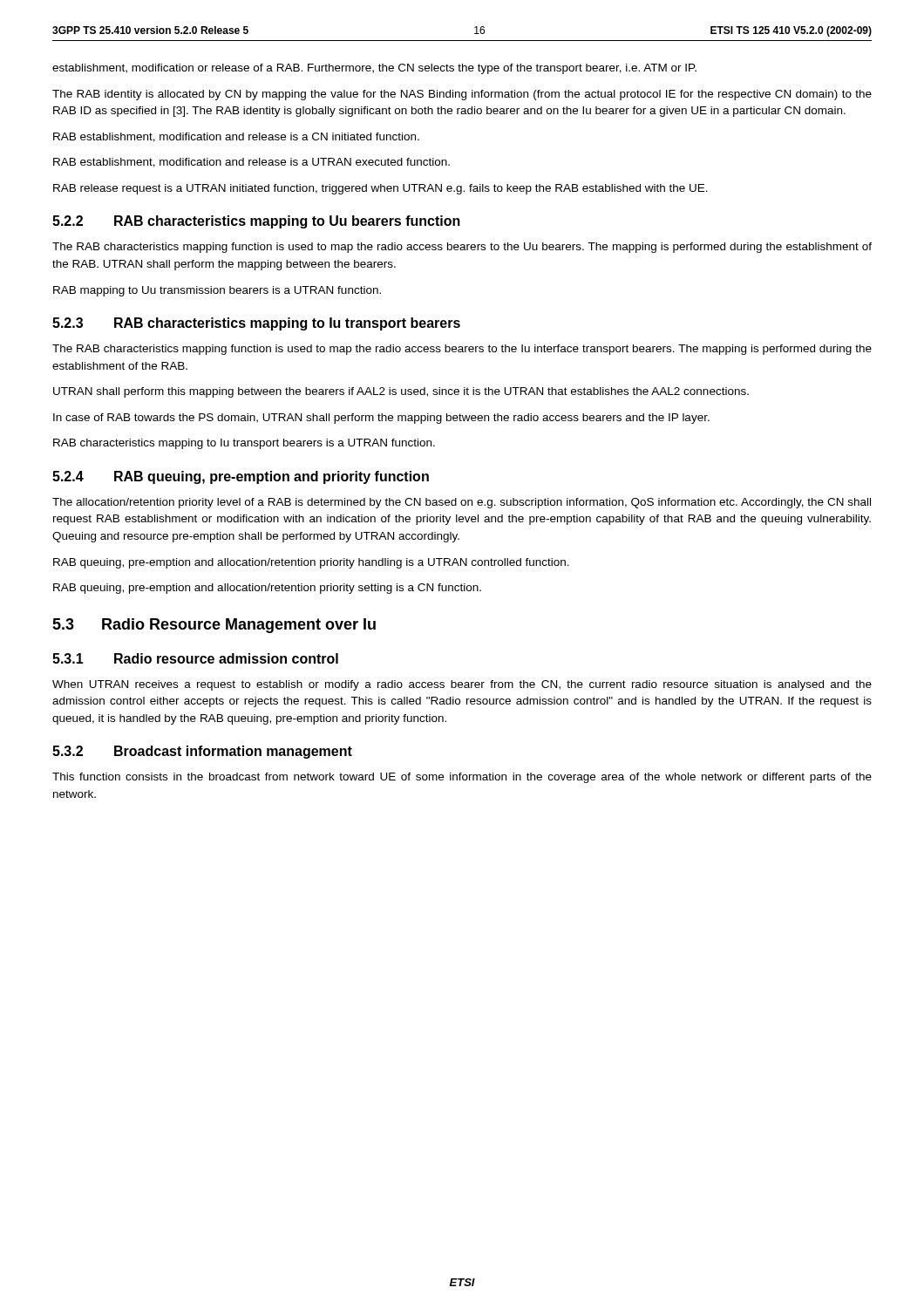
Task: Point to the element starting "In case of RAB towards the PS"
Action: click(x=381, y=417)
